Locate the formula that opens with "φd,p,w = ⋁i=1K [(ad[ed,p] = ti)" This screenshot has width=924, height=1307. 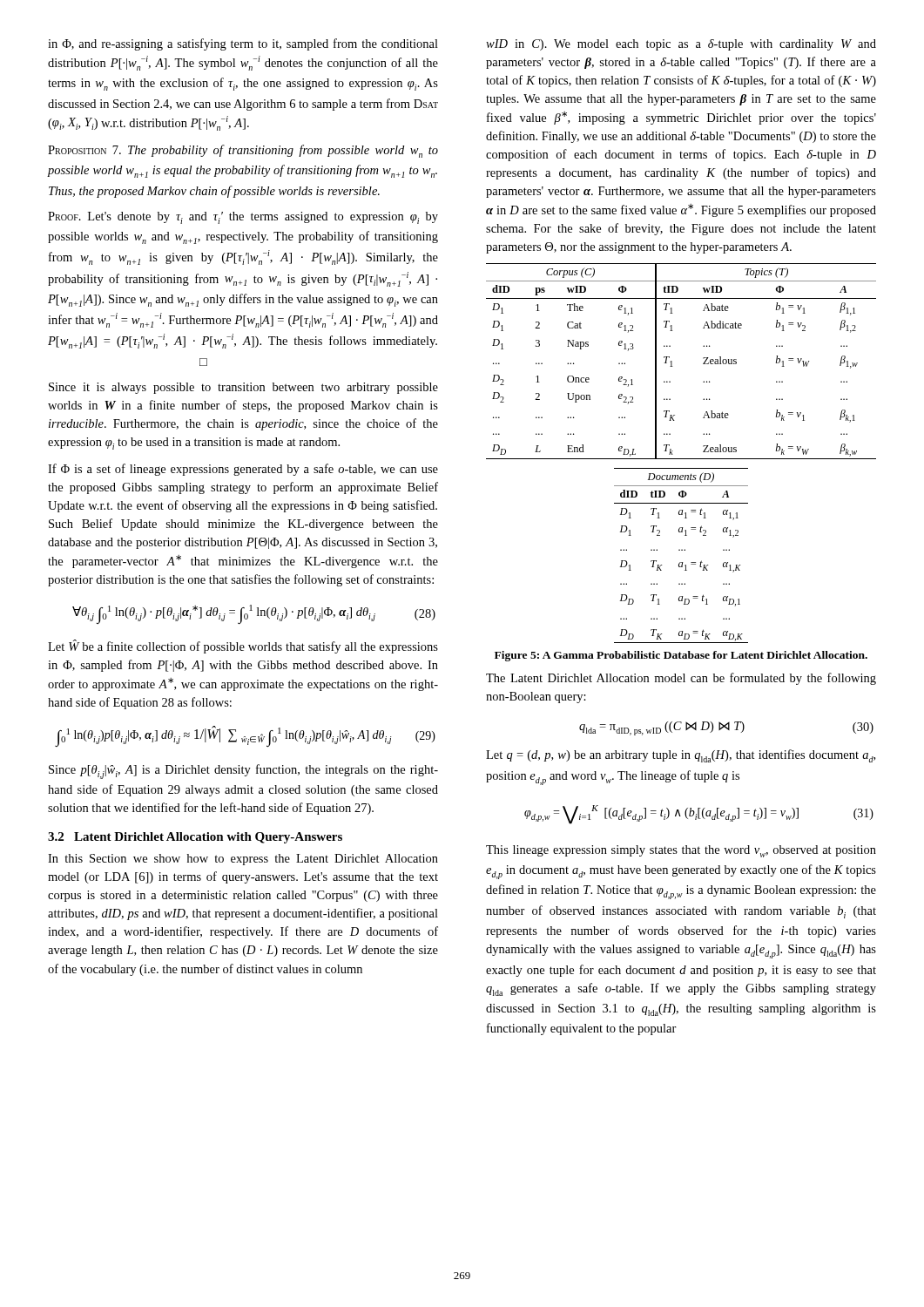tap(681, 814)
